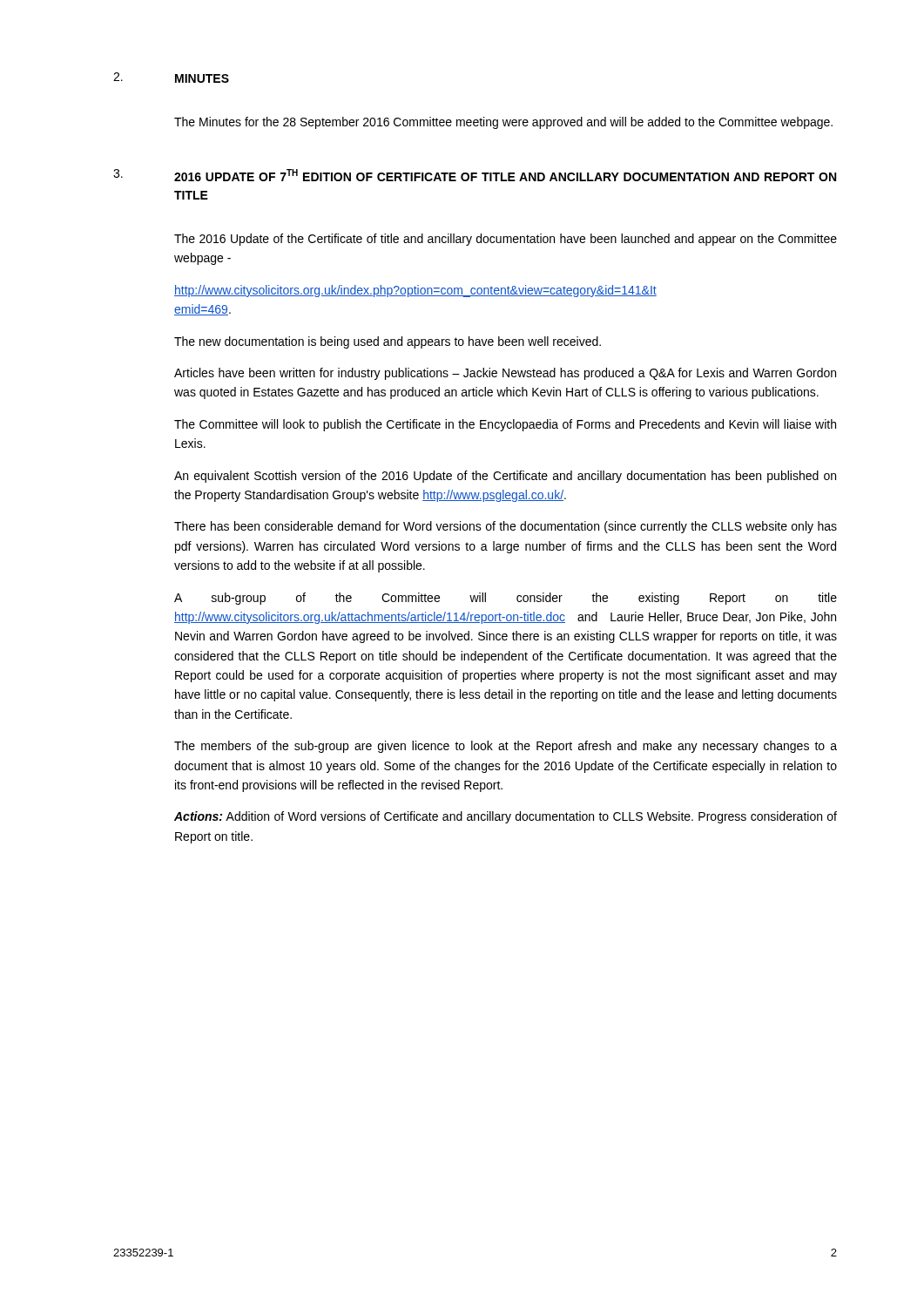Screen dimensions: 1307x924
Task: Where is the passage that starts "The members of"?
Action: tap(506, 766)
